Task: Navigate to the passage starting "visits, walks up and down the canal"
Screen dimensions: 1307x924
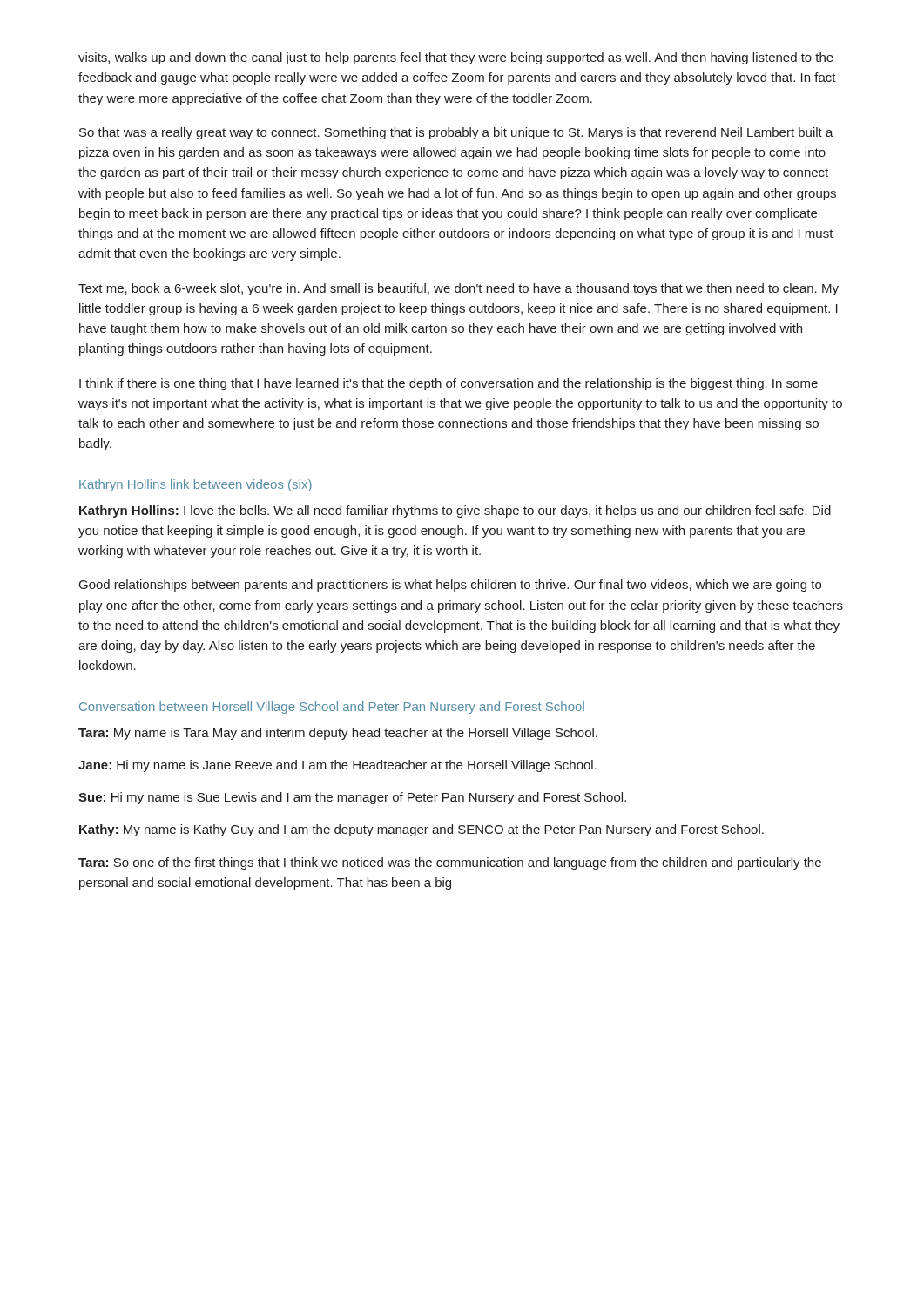Action: (457, 77)
